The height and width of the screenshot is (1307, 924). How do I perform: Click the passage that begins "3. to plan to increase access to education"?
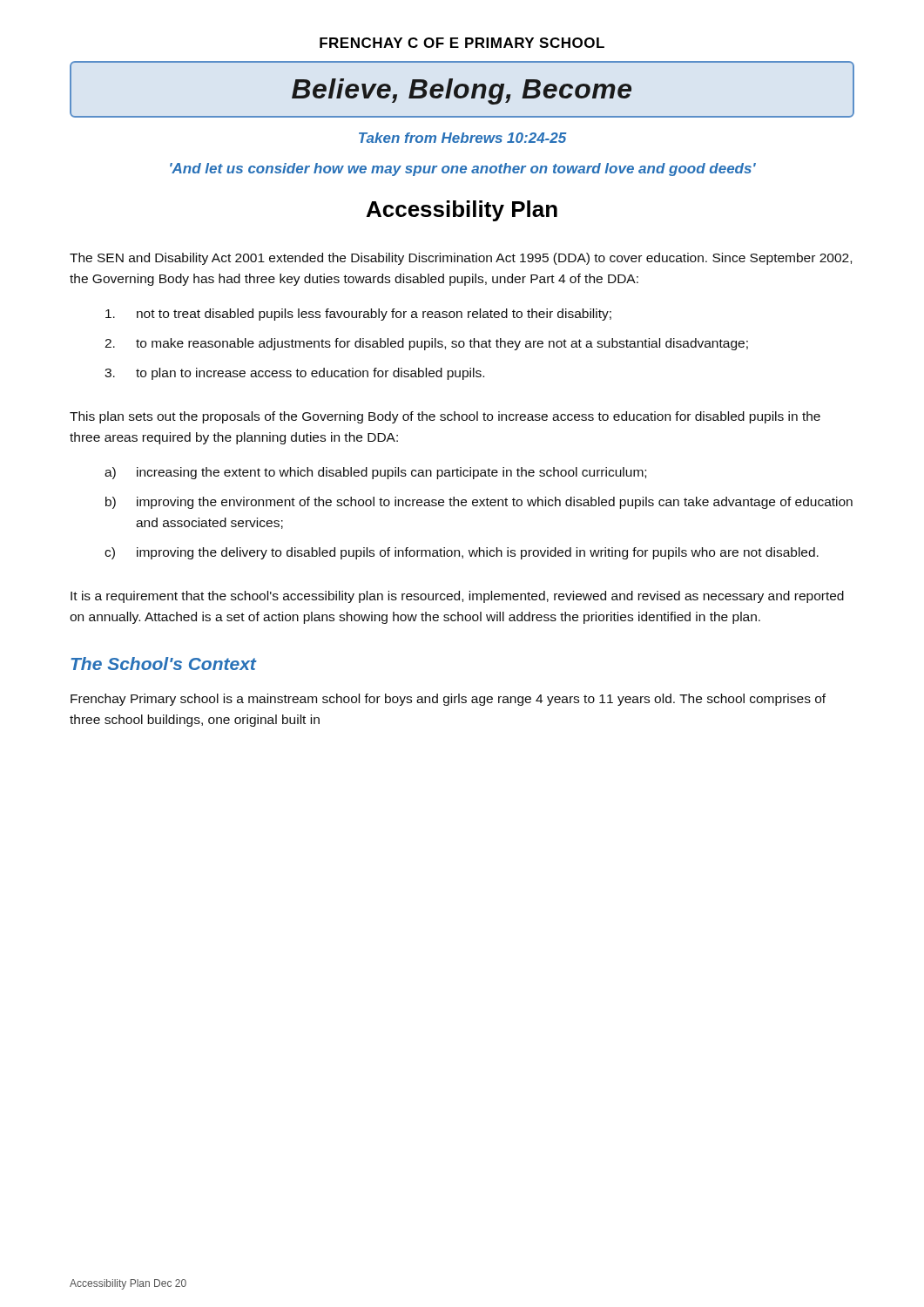pyautogui.click(x=295, y=373)
